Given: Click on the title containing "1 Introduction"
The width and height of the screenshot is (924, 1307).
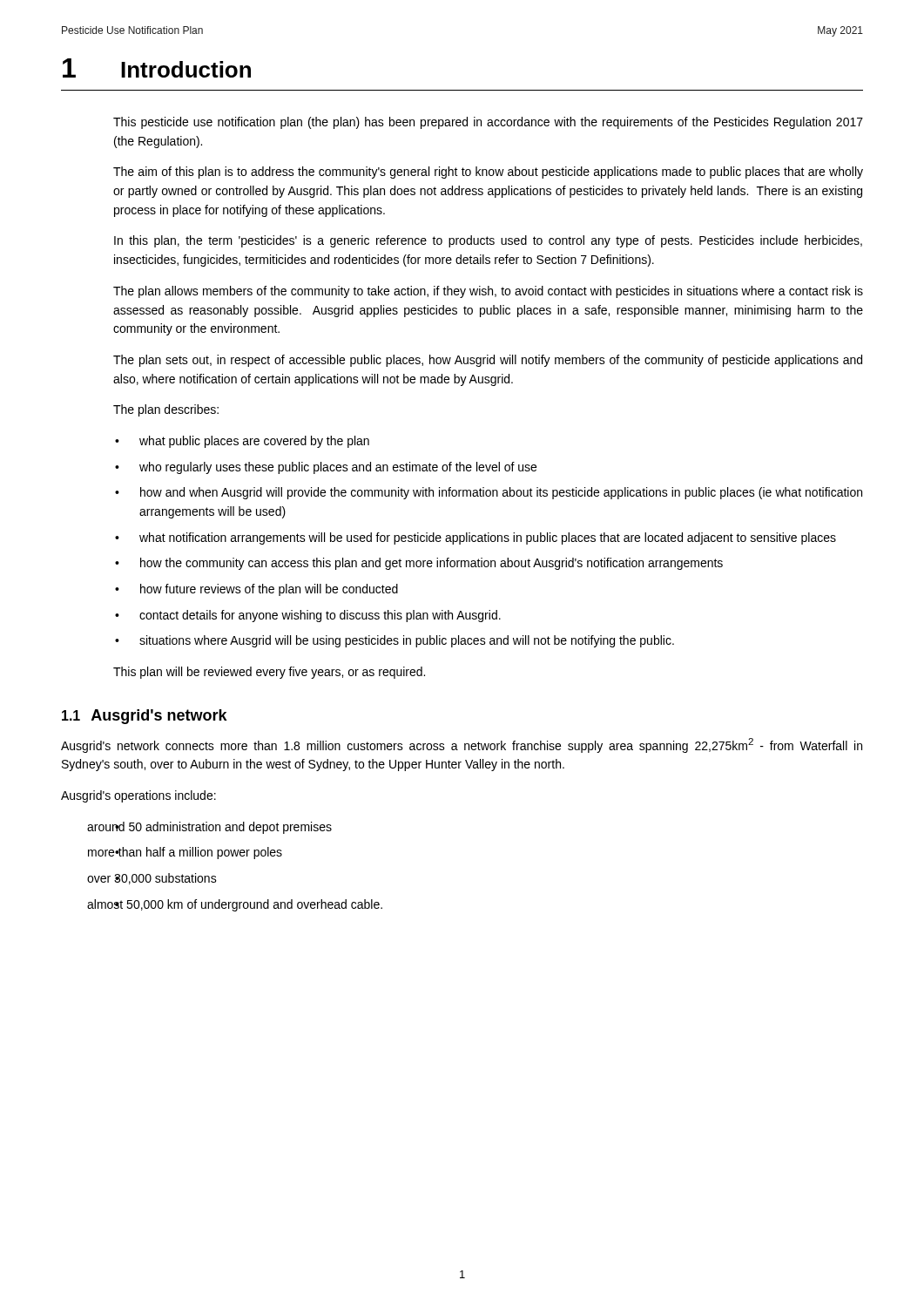Looking at the screenshot, I should coord(157,68).
